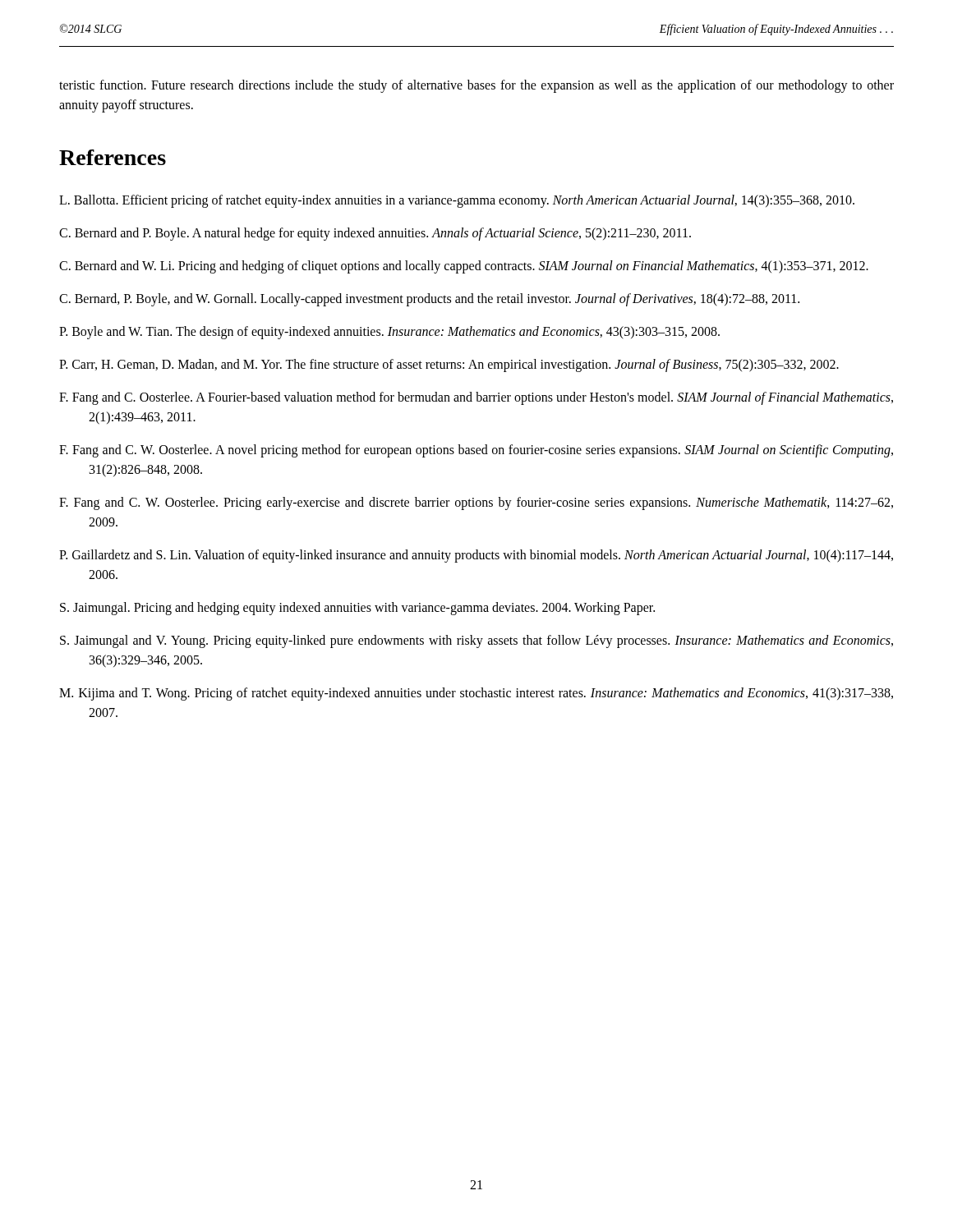The image size is (953, 1232).
Task: Locate the text starting "L. Ballotta. Efficient pricing of ratchet equity-index"
Action: [x=476, y=200]
